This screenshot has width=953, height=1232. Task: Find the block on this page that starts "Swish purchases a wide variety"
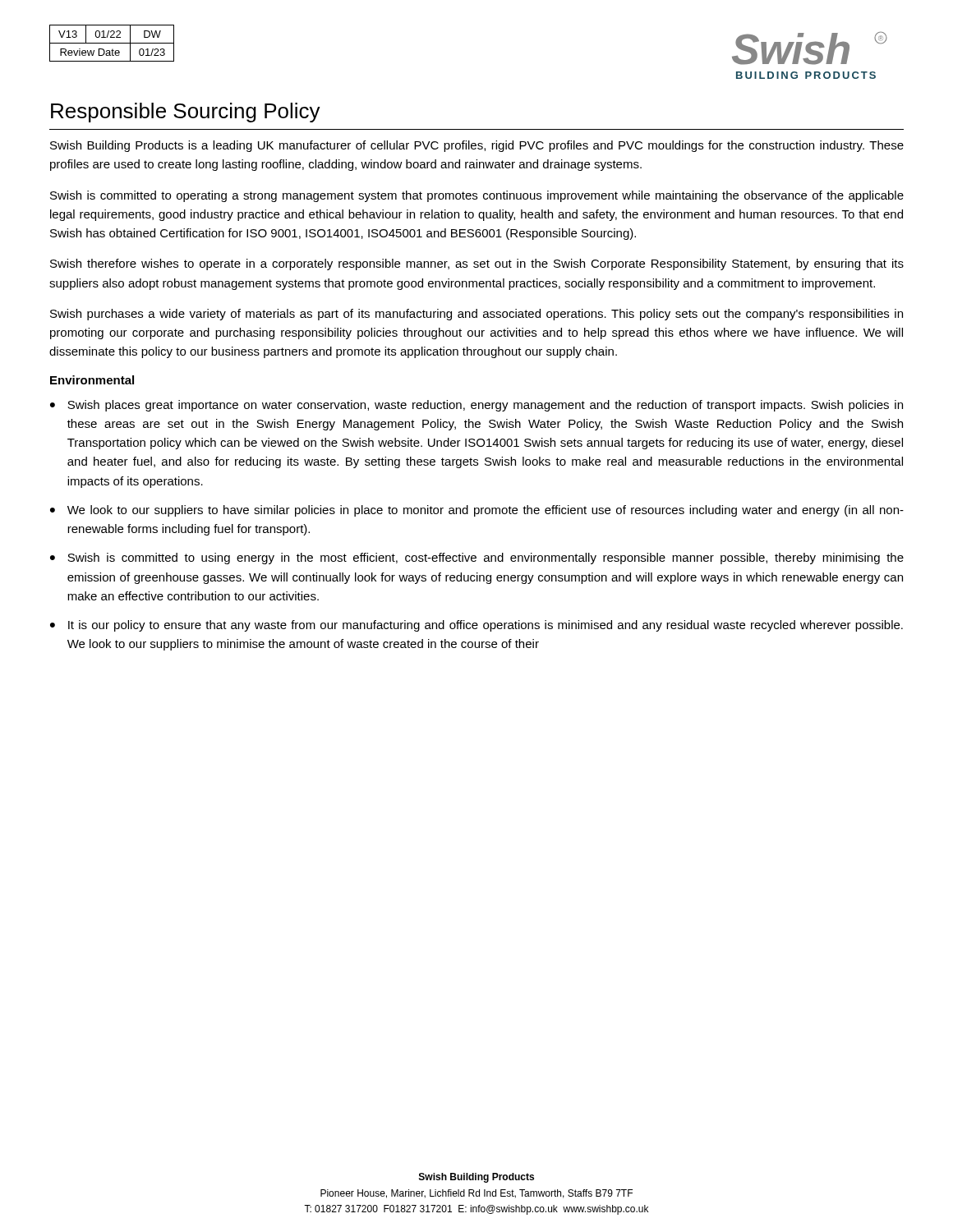point(476,332)
